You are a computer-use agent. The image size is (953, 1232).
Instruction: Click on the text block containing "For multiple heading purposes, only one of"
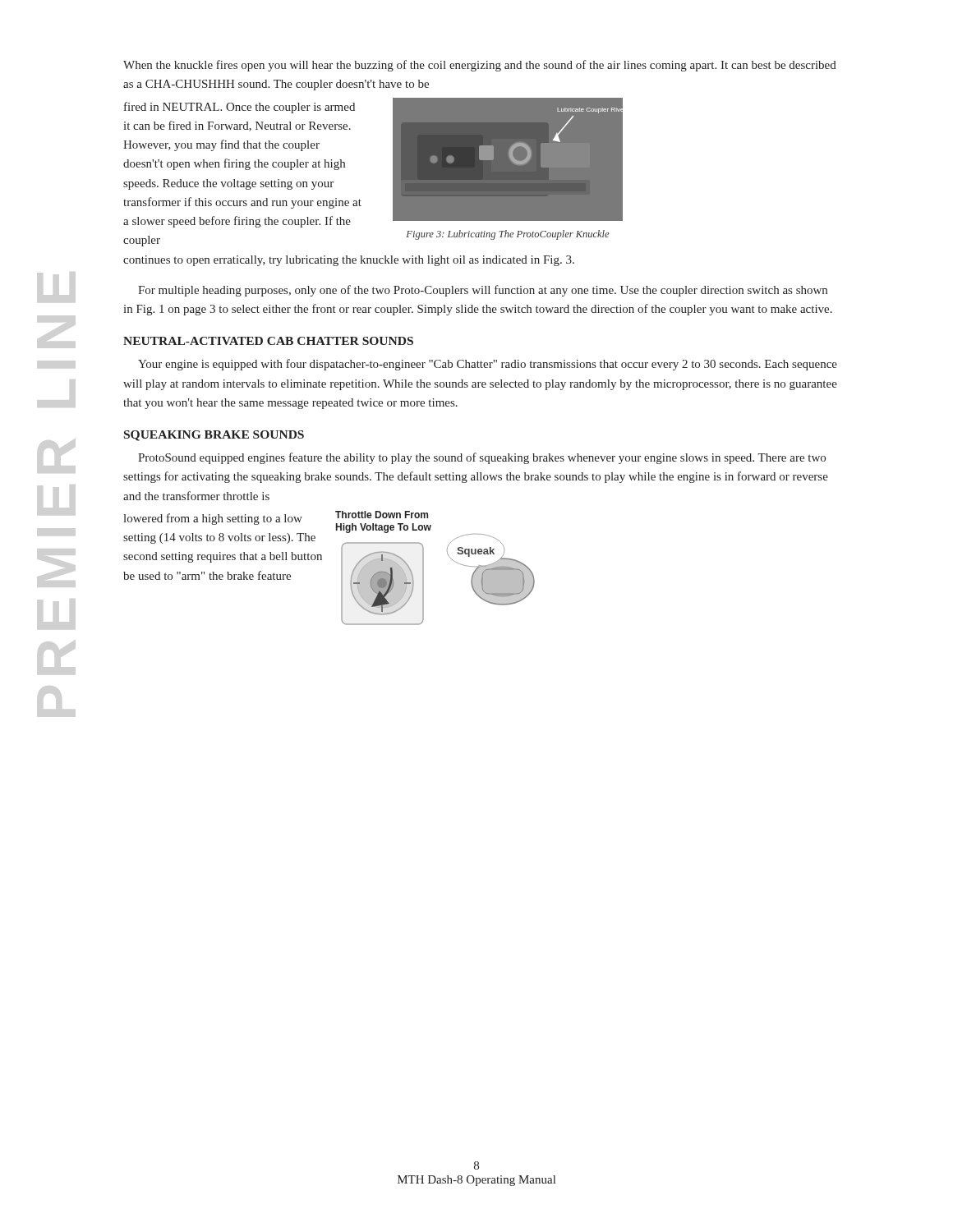478,299
